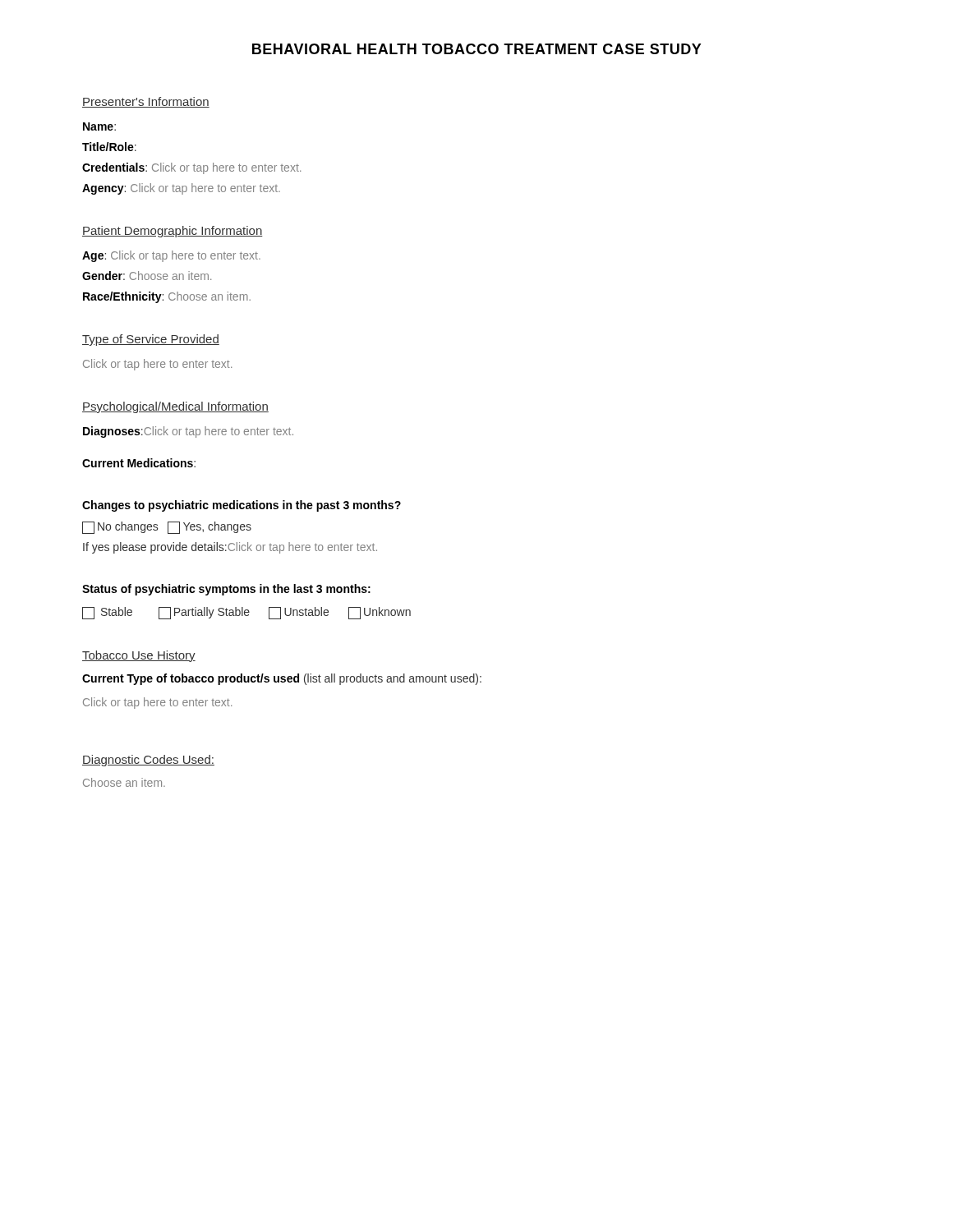Locate the text block with the text "Age: Click or tap here"
This screenshot has width=953, height=1232.
[x=171, y=256]
